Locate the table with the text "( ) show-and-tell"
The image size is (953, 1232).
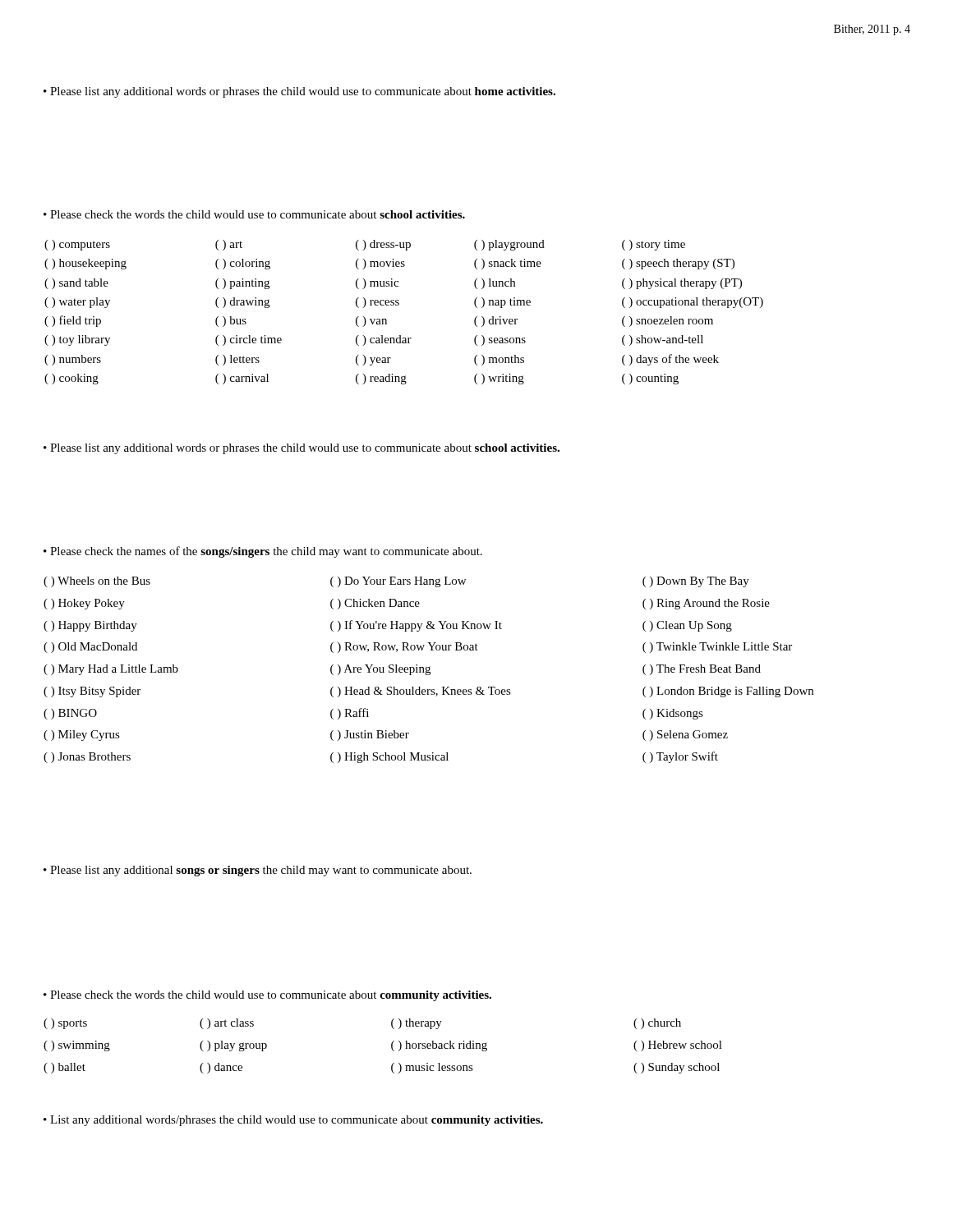tap(476, 311)
